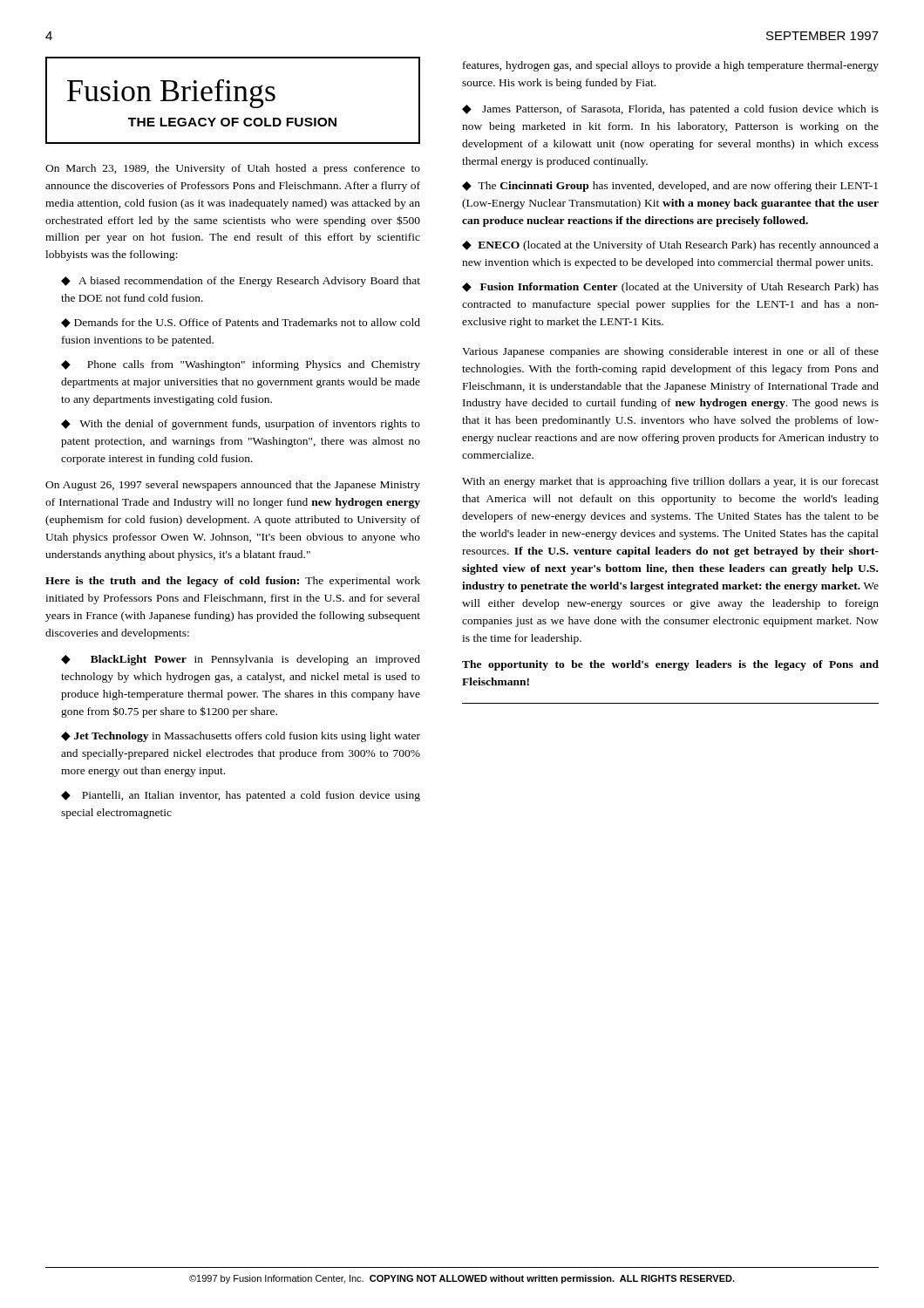
Task: Click the passage that begins "◆ Fusion Information"
Action: click(670, 304)
